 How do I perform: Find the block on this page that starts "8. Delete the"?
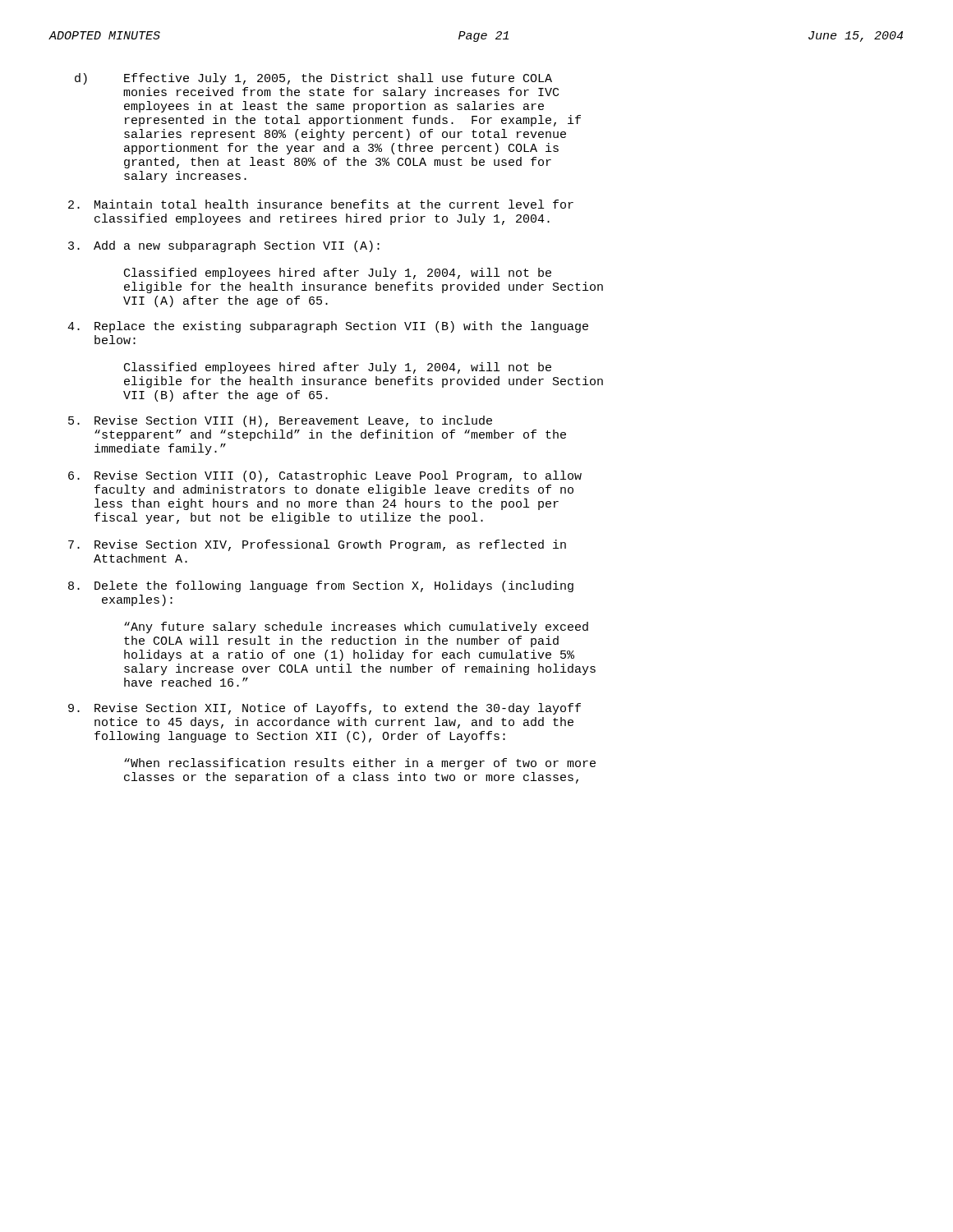[476, 594]
